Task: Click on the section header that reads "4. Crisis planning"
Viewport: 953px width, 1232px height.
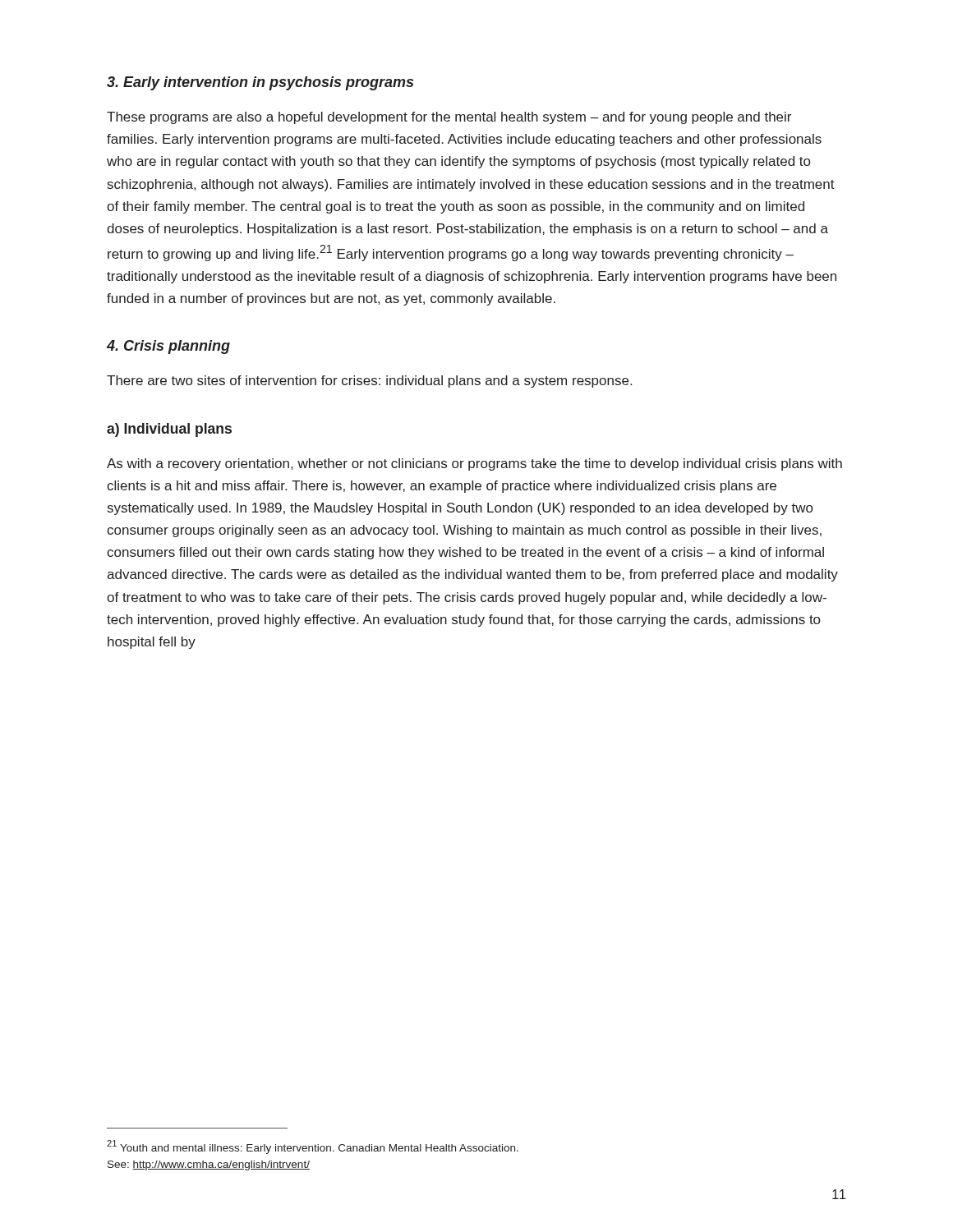Action: pos(168,346)
